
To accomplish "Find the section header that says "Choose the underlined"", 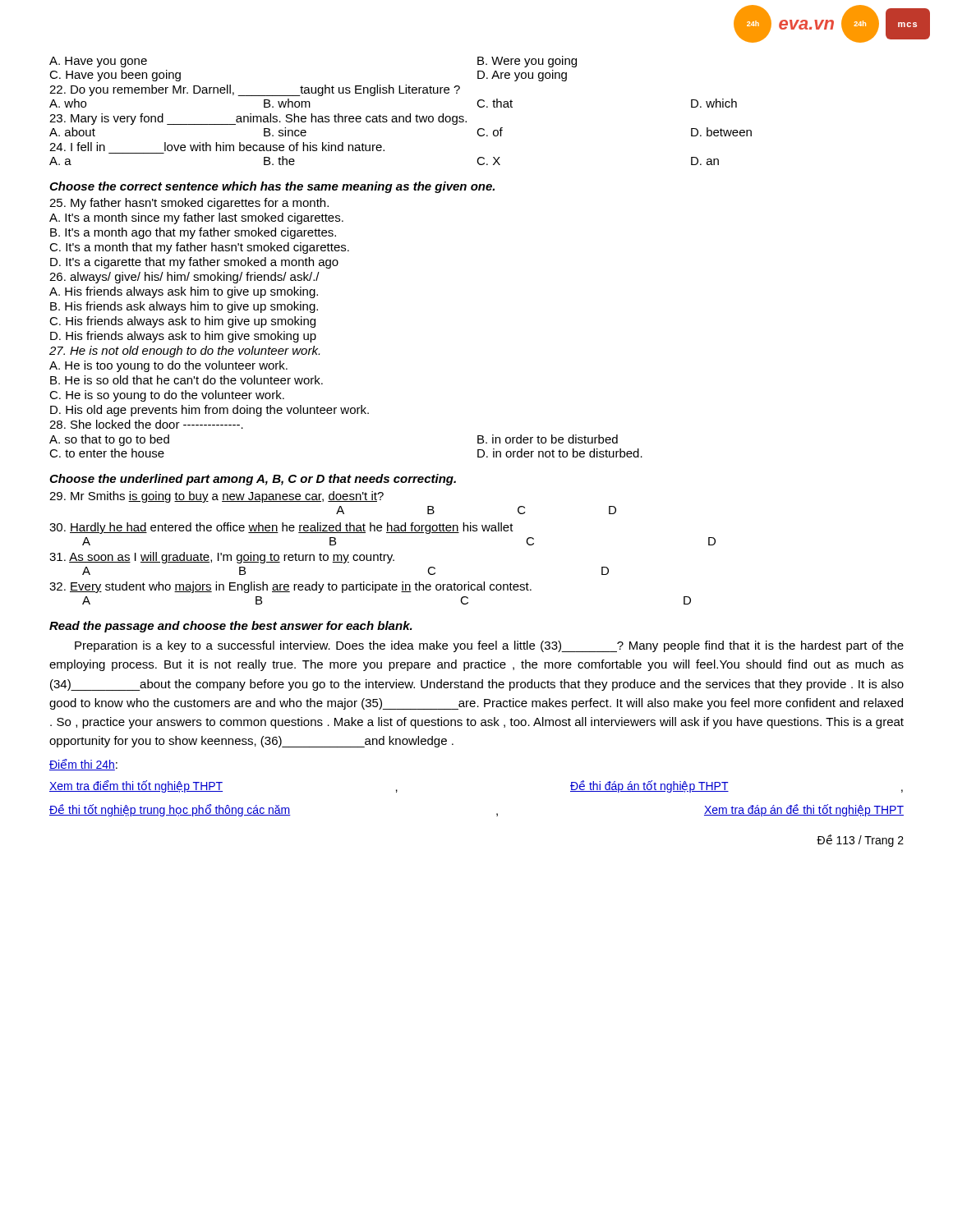I will coord(253,478).
